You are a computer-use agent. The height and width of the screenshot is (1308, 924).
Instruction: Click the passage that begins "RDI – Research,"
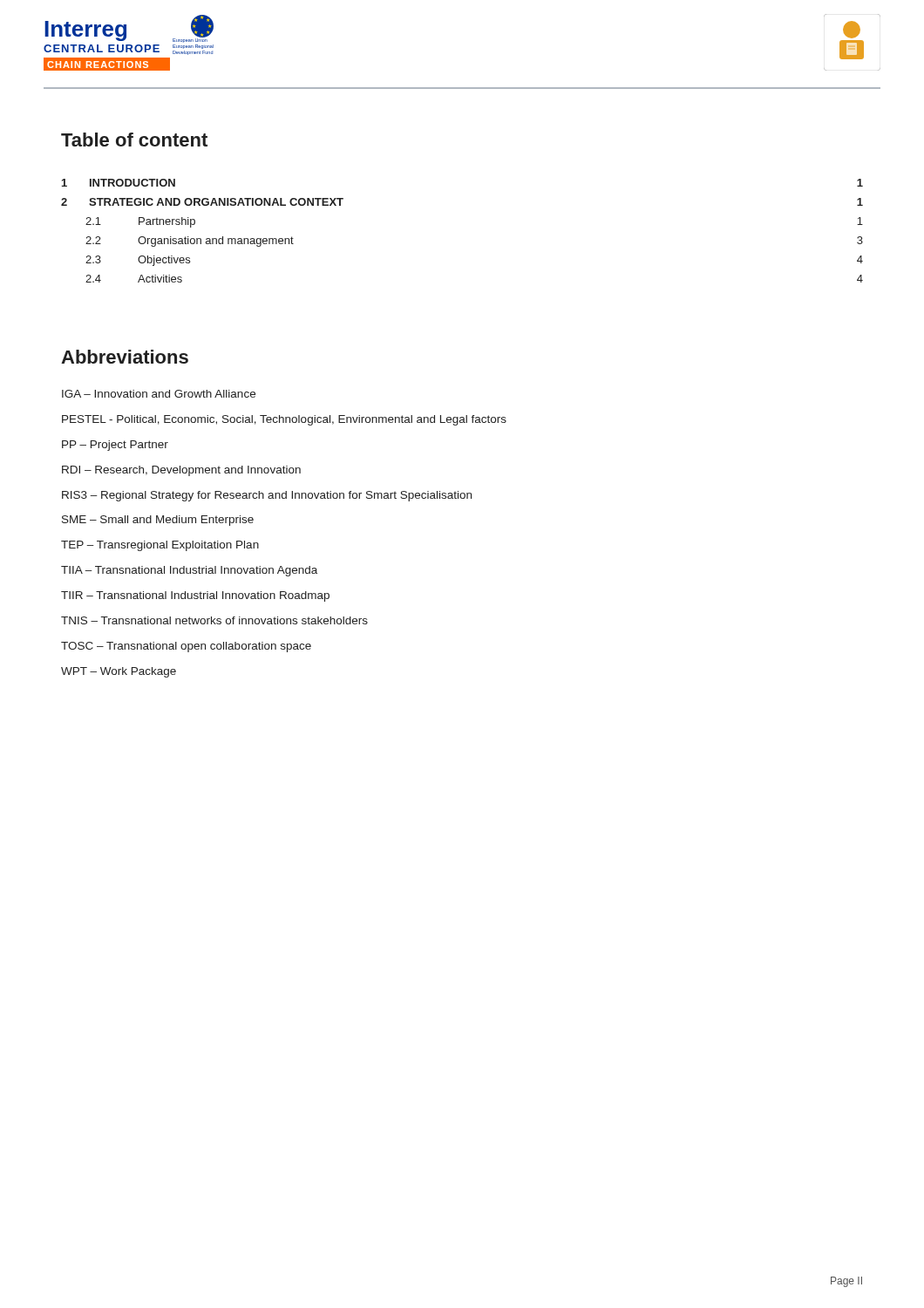(x=181, y=469)
